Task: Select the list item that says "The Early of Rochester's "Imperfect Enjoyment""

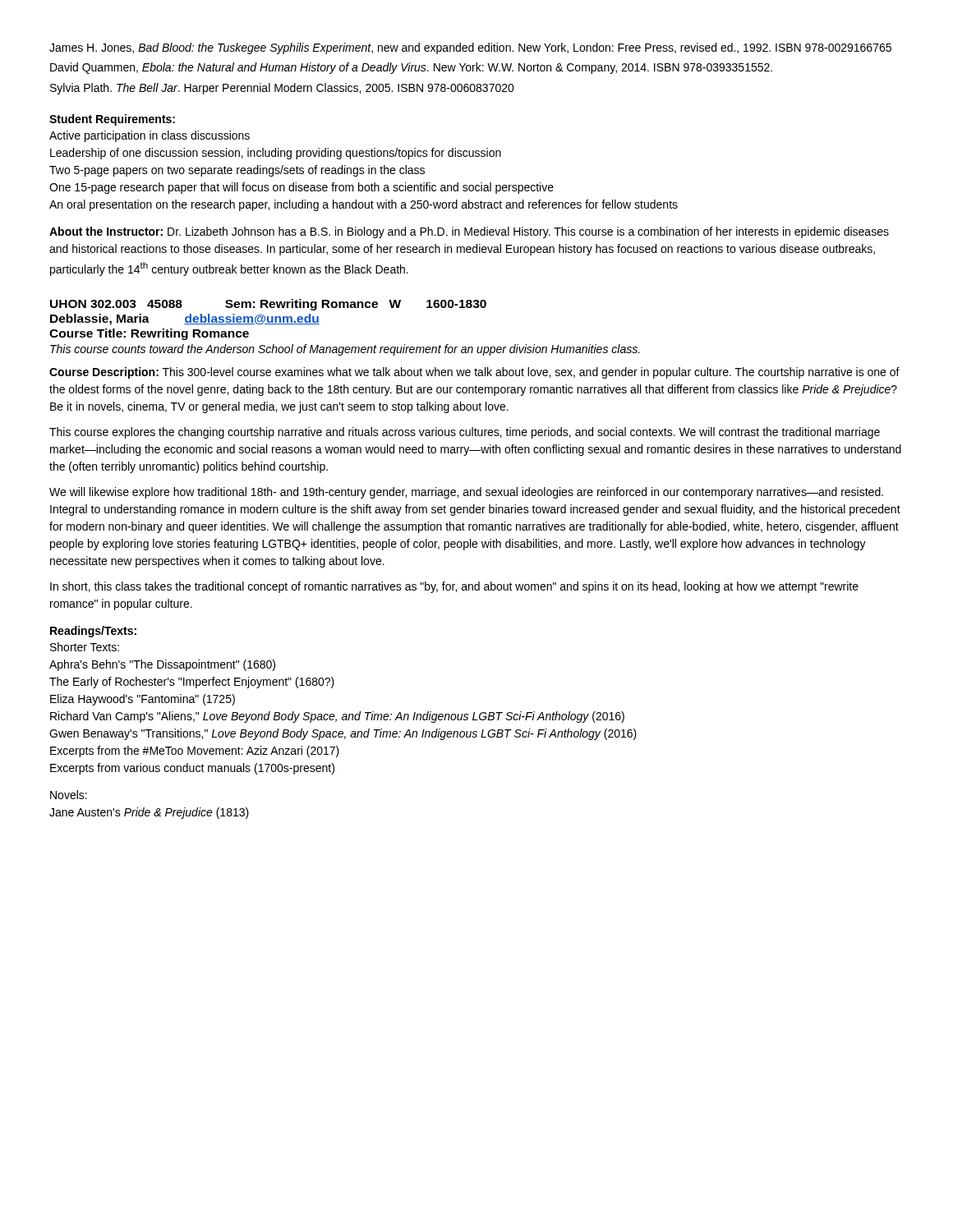Action: (192, 681)
